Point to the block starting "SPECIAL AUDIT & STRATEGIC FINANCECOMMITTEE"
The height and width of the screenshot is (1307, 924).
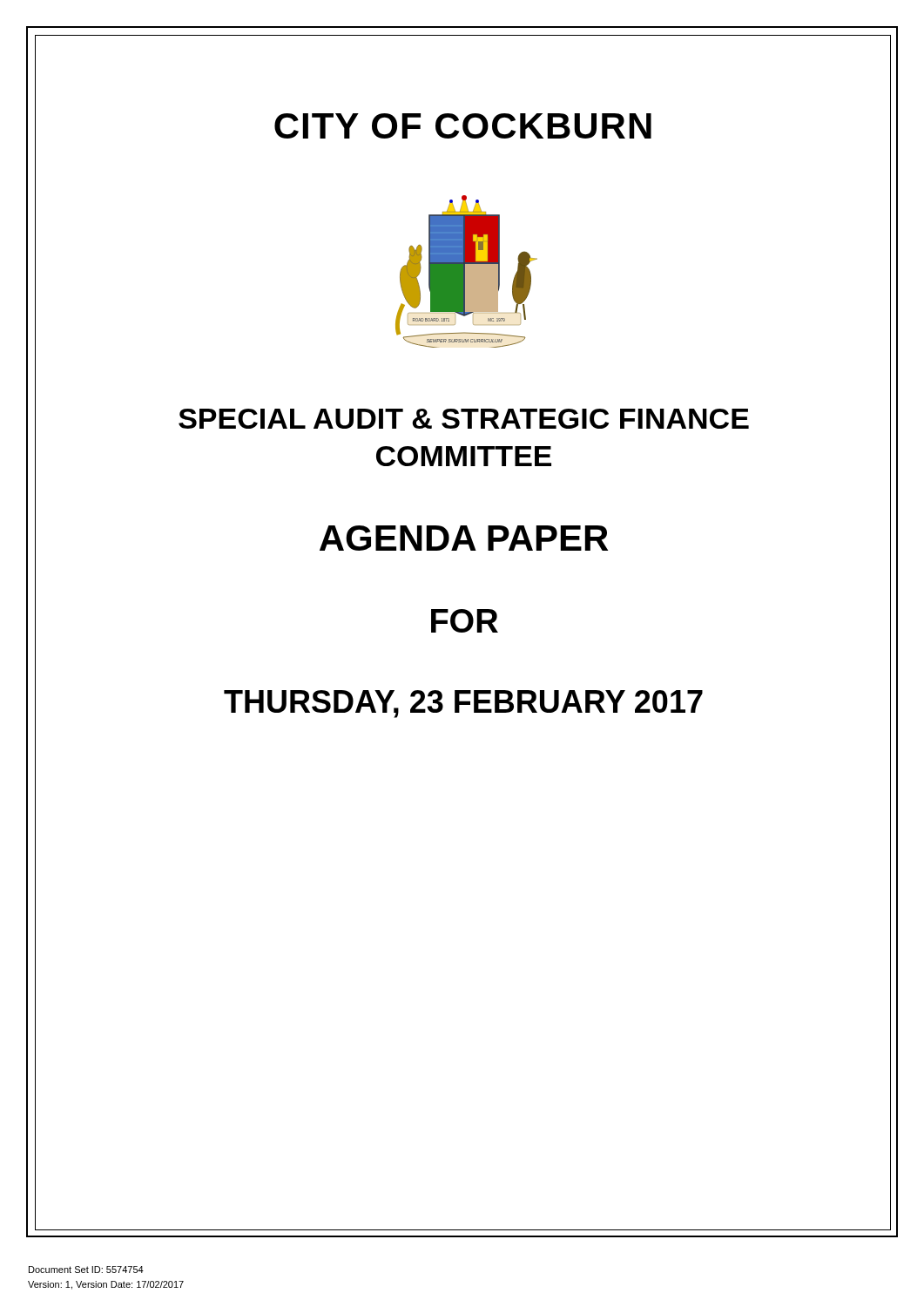click(x=464, y=437)
